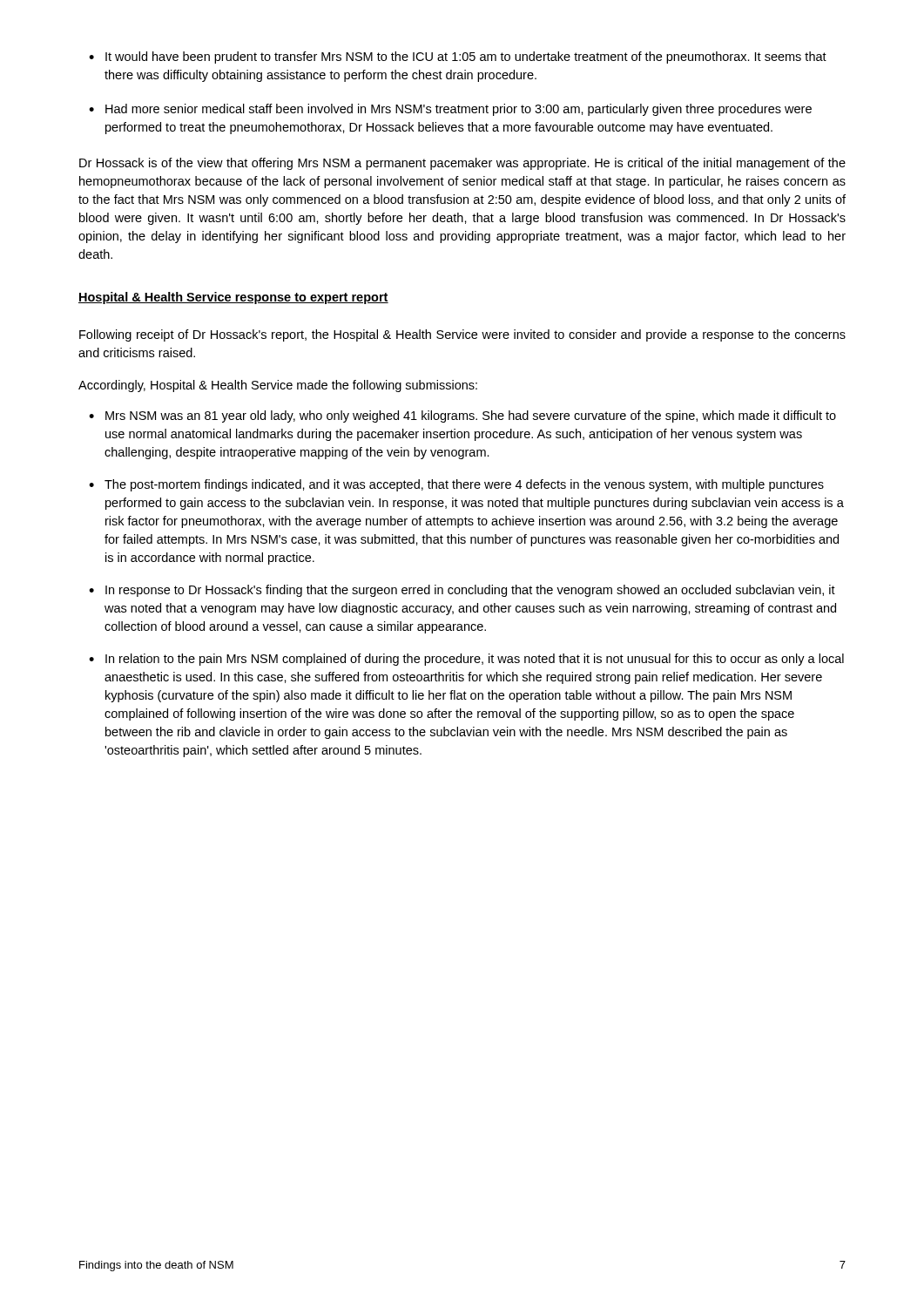Click on the text block containing "Accordingly, Hospital & Health"

278,385
